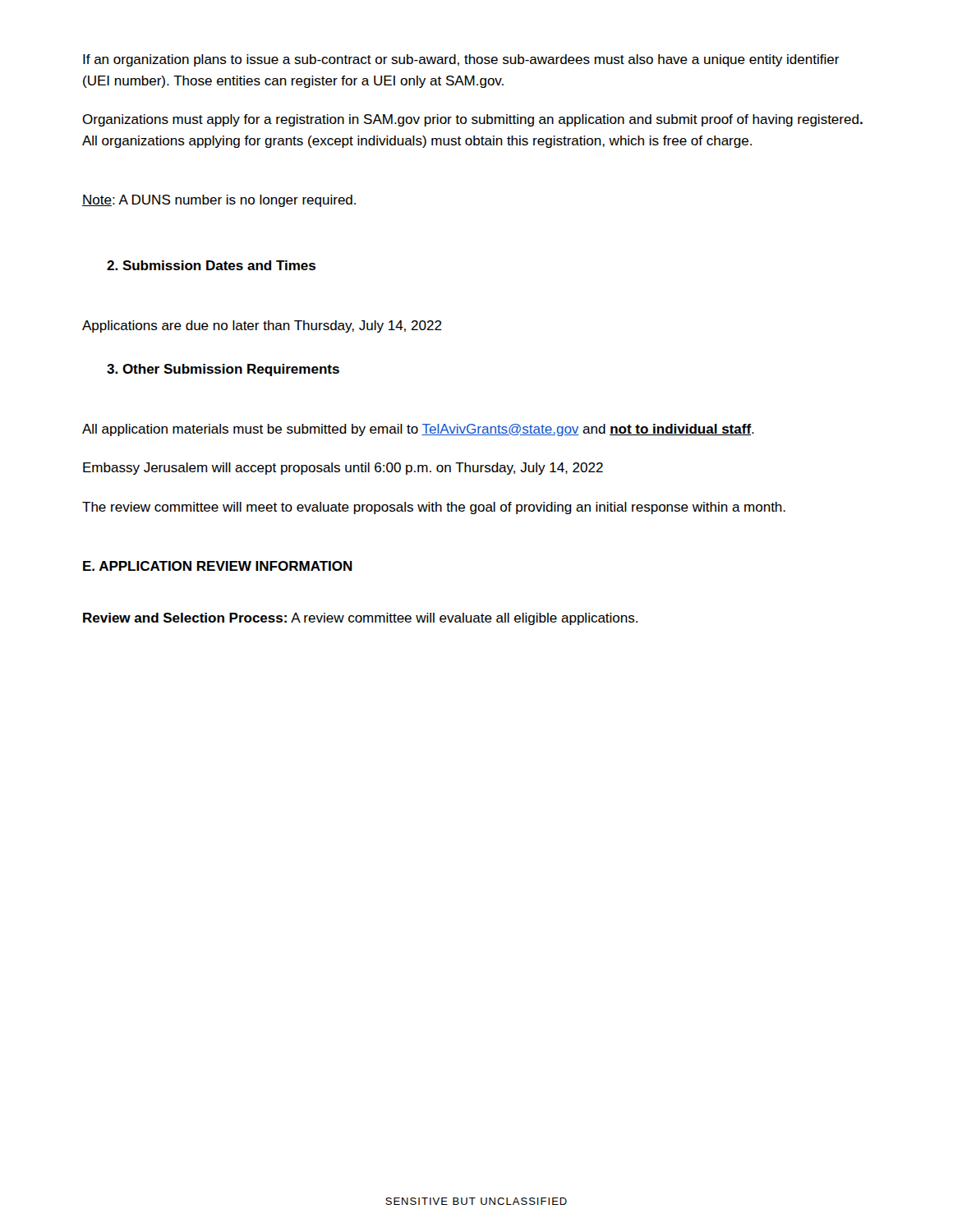Locate the passage starting "2. Submission Dates and Times"

(211, 266)
